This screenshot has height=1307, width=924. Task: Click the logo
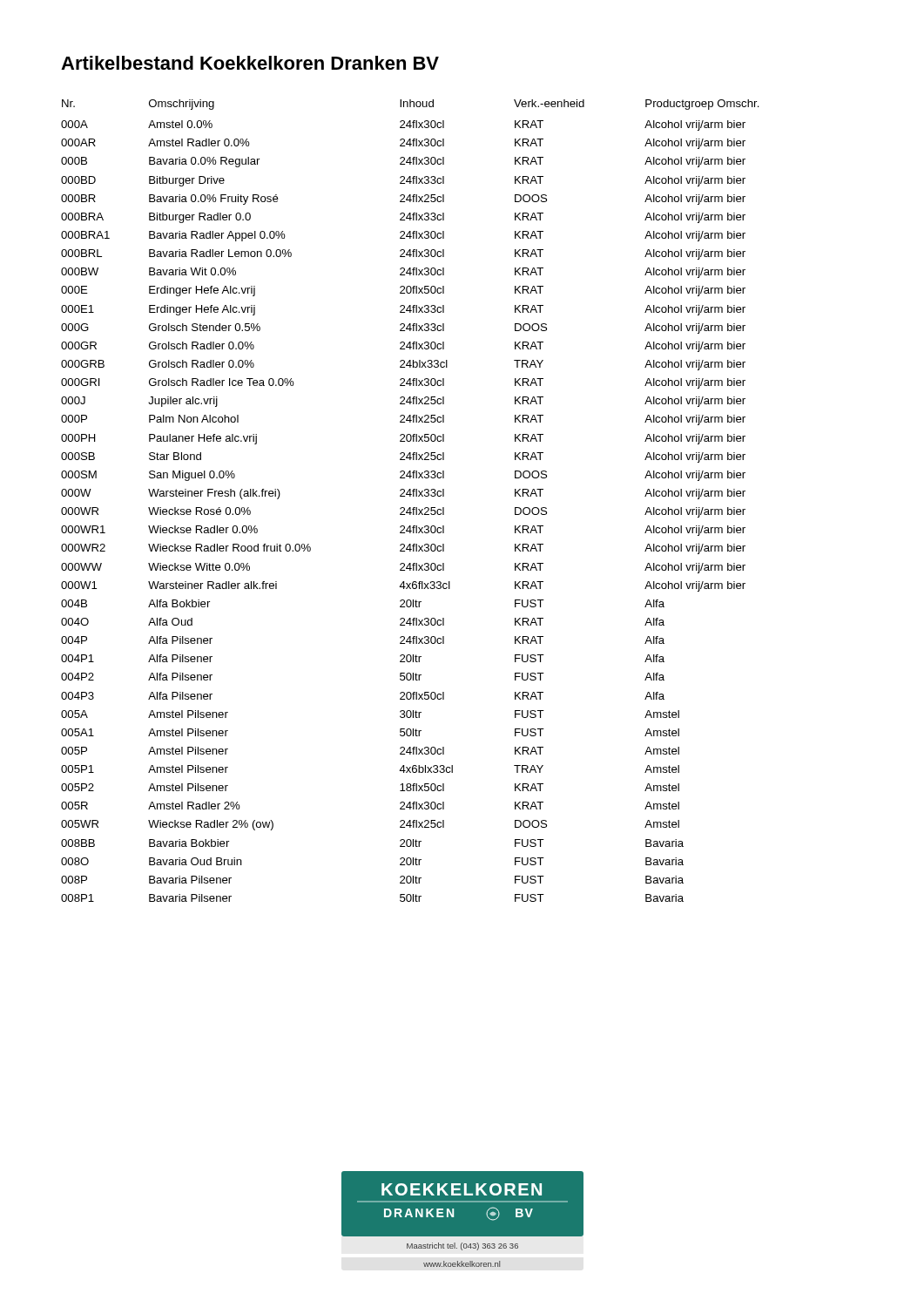tap(462, 1221)
